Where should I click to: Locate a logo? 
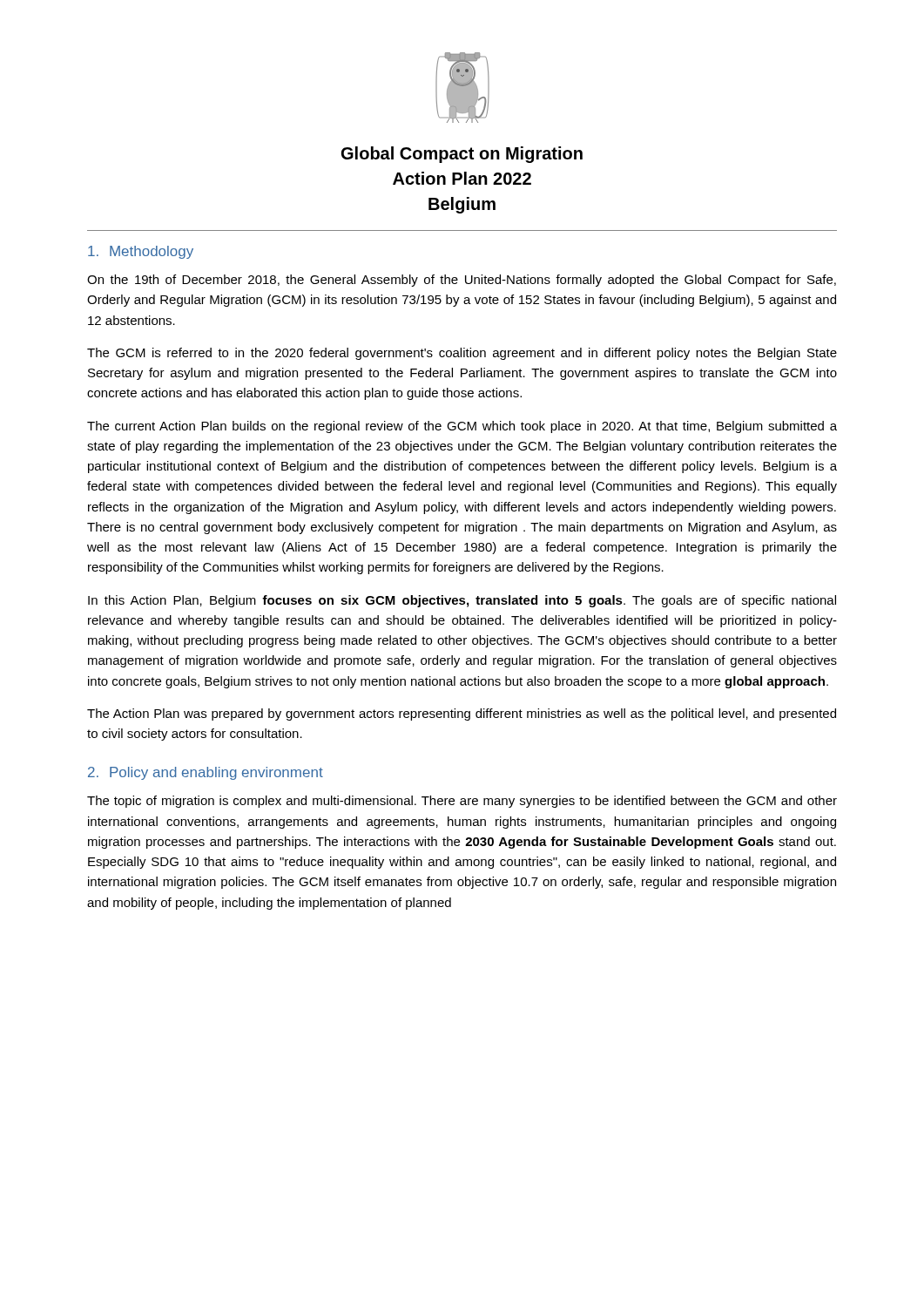pyautogui.click(x=462, y=94)
